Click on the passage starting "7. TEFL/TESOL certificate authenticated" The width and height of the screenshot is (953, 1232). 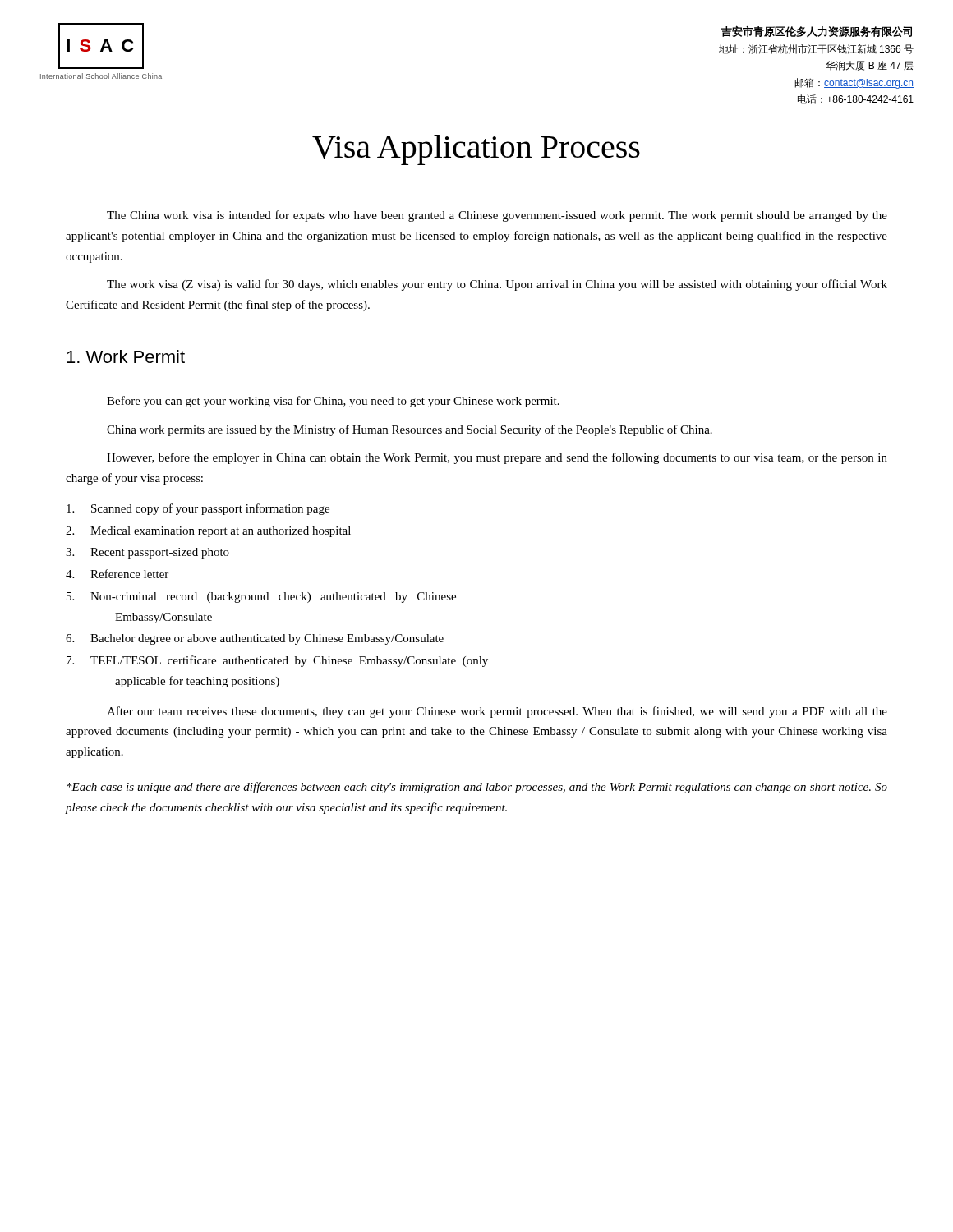476,671
